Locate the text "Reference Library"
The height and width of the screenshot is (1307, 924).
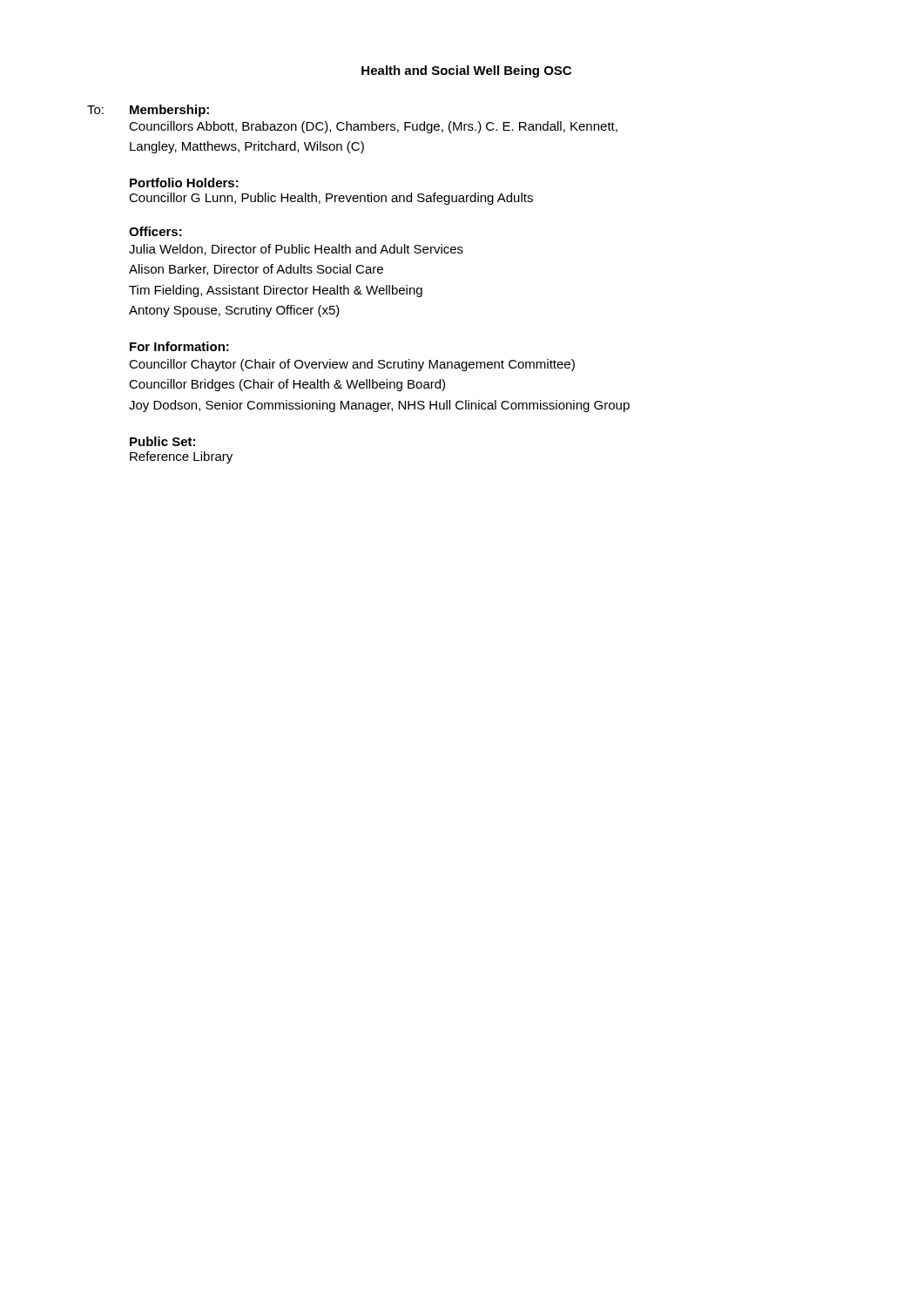click(x=181, y=456)
